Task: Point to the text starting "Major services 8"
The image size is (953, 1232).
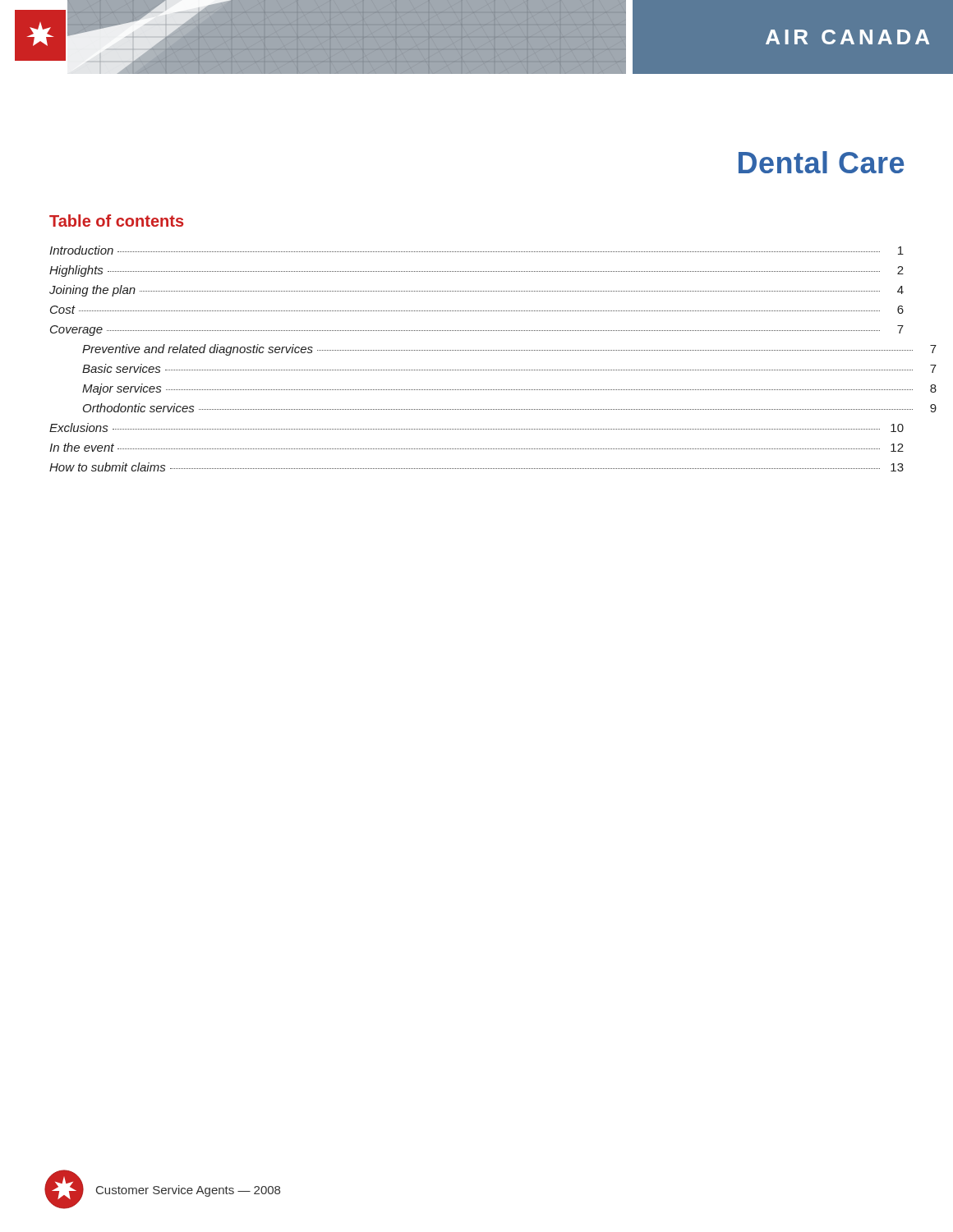Action: [509, 388]
